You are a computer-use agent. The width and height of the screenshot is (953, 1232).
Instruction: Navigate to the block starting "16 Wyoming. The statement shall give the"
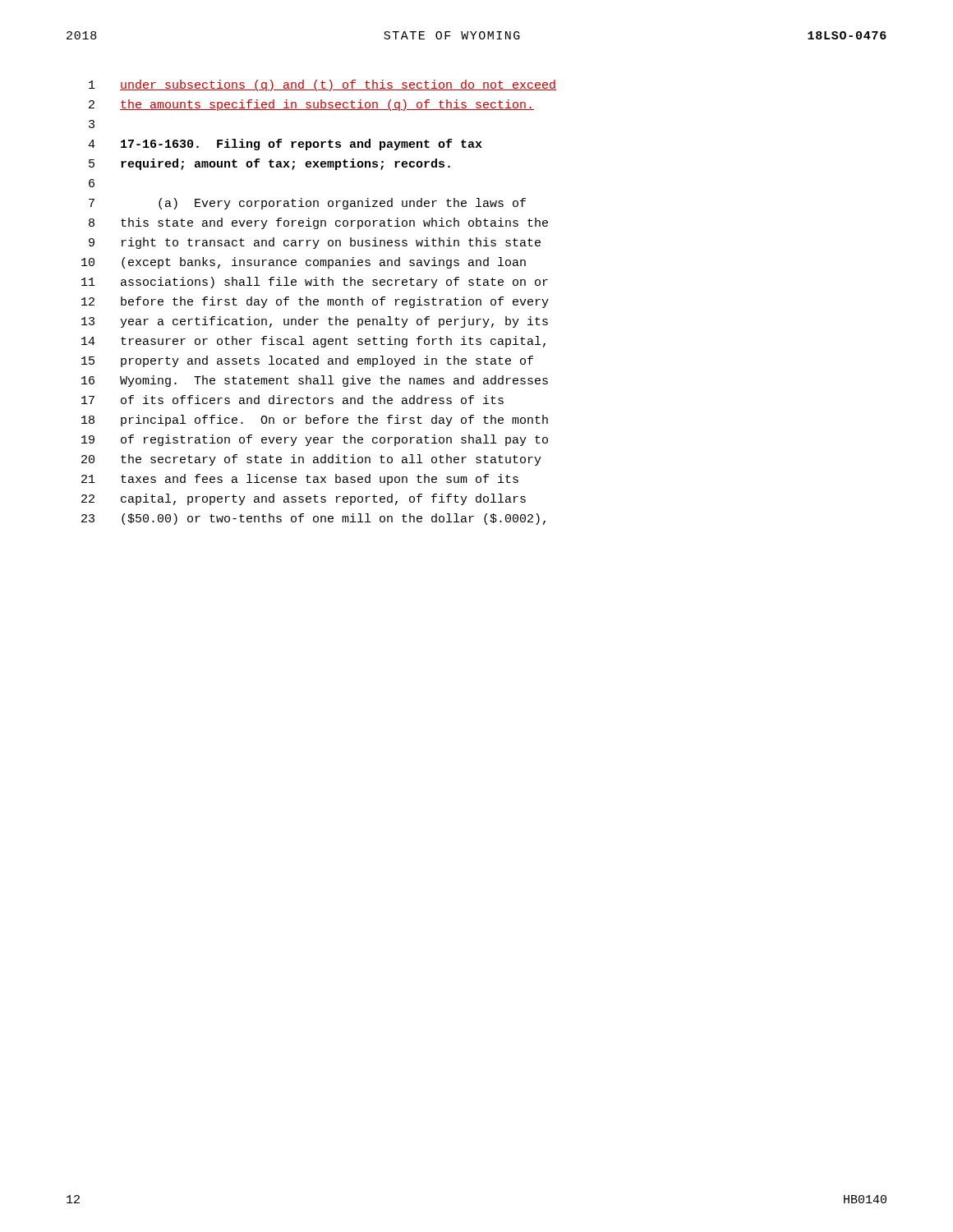[x=476, y=382]
